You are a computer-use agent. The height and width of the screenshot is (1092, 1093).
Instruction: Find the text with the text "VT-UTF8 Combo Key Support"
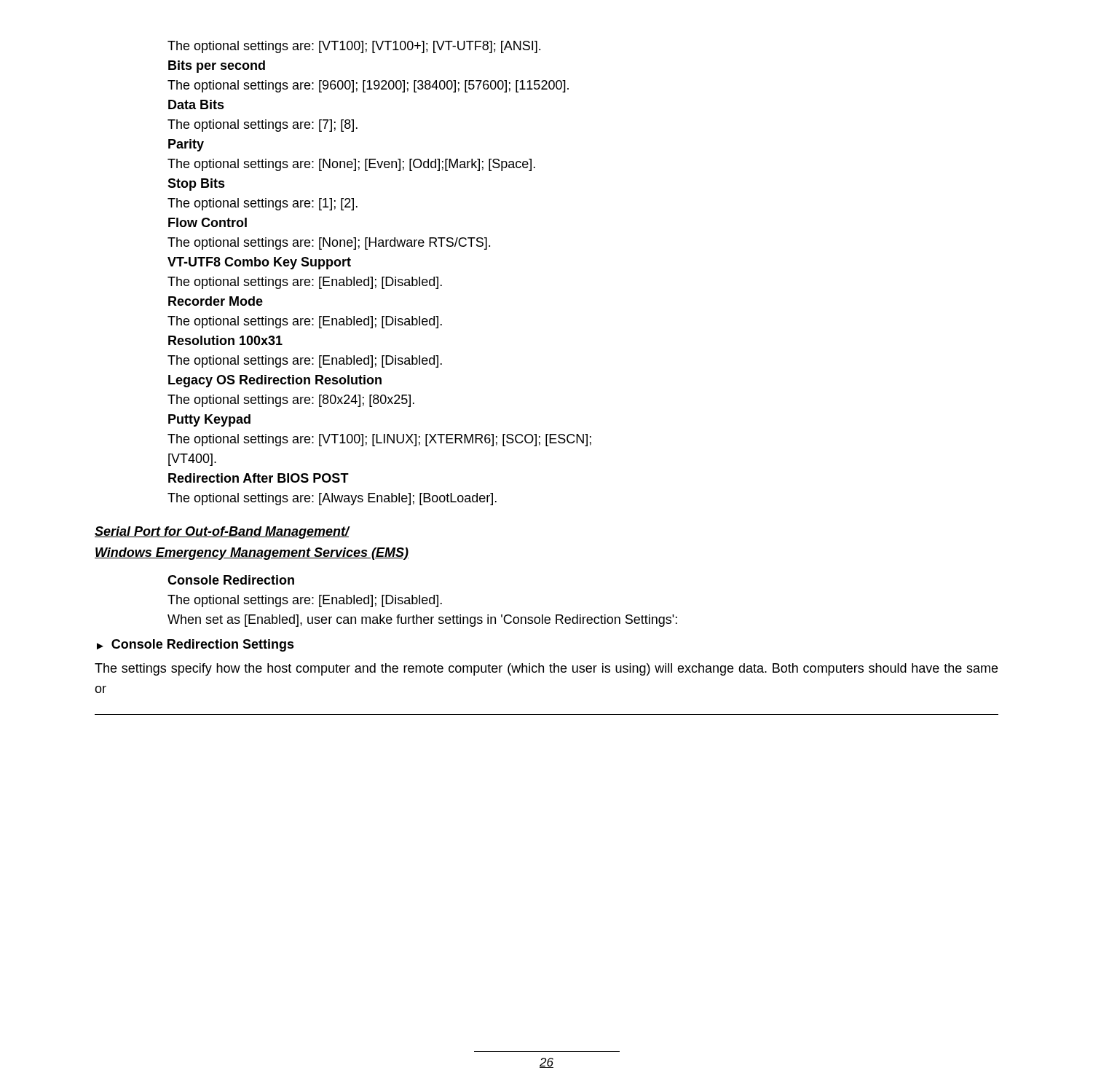pyautogui.click(x=259, y=263)
